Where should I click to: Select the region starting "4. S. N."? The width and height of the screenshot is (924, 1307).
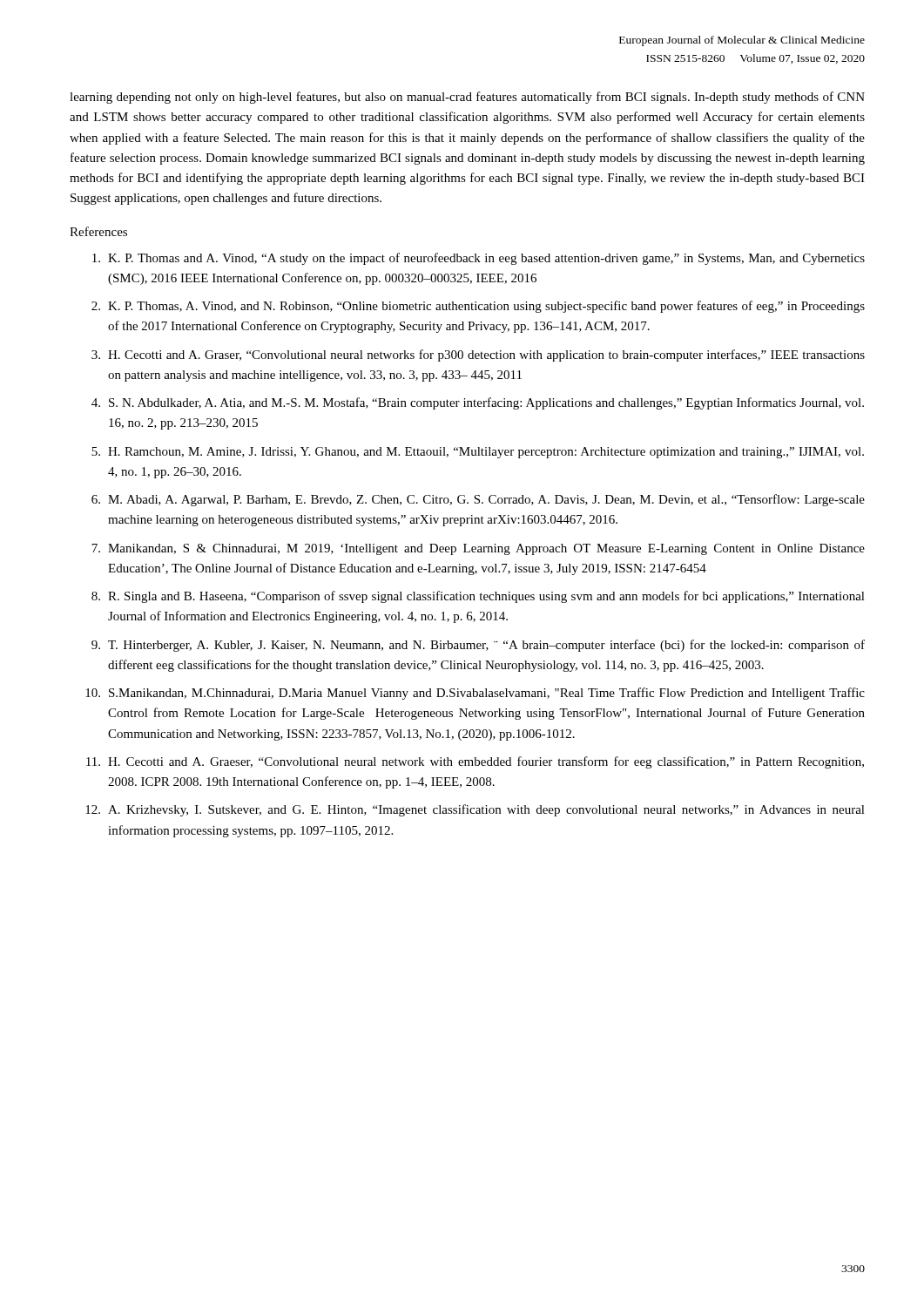pyautogui.click(x=467, y=413)
